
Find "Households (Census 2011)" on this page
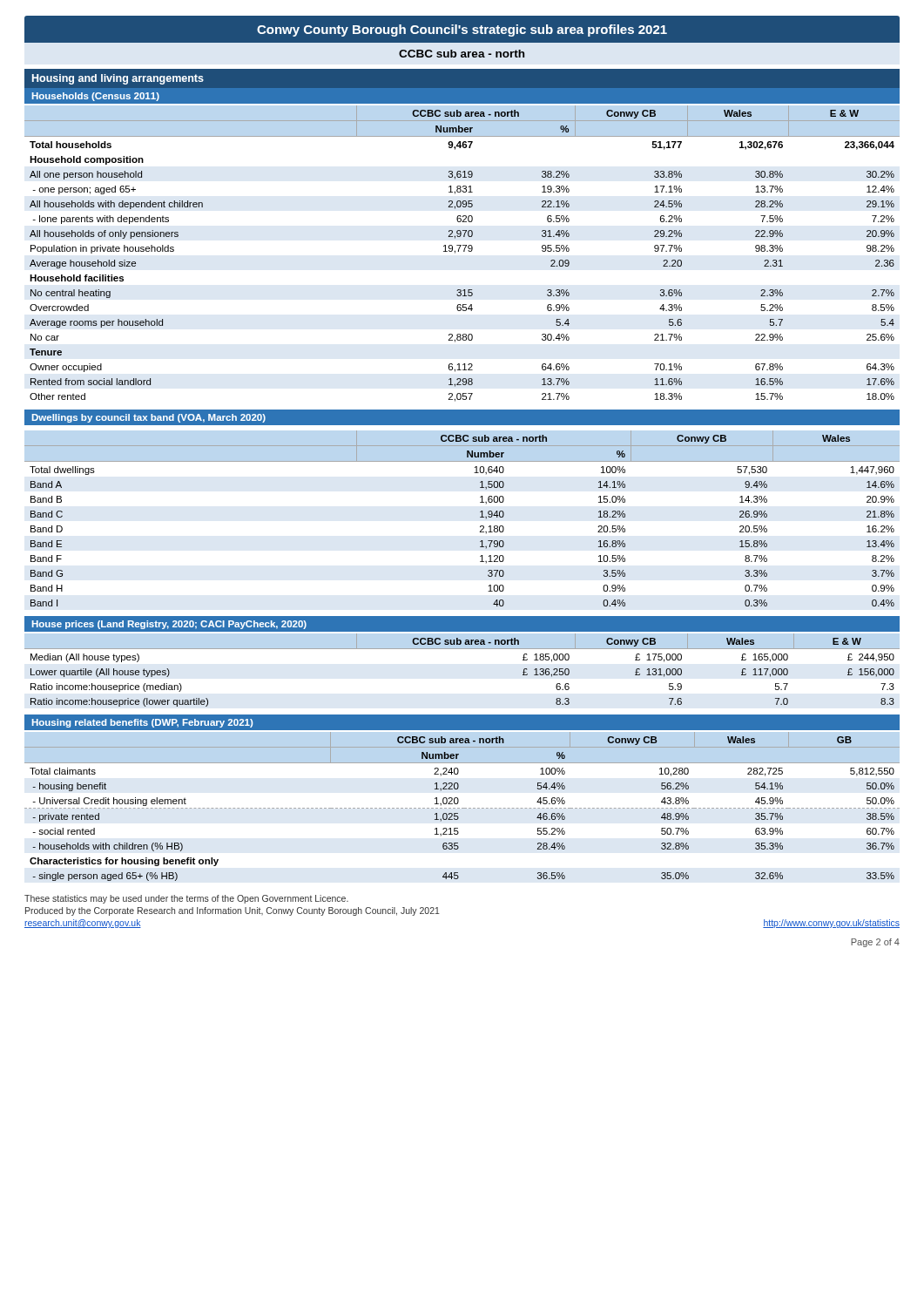(x=95, y=96)
